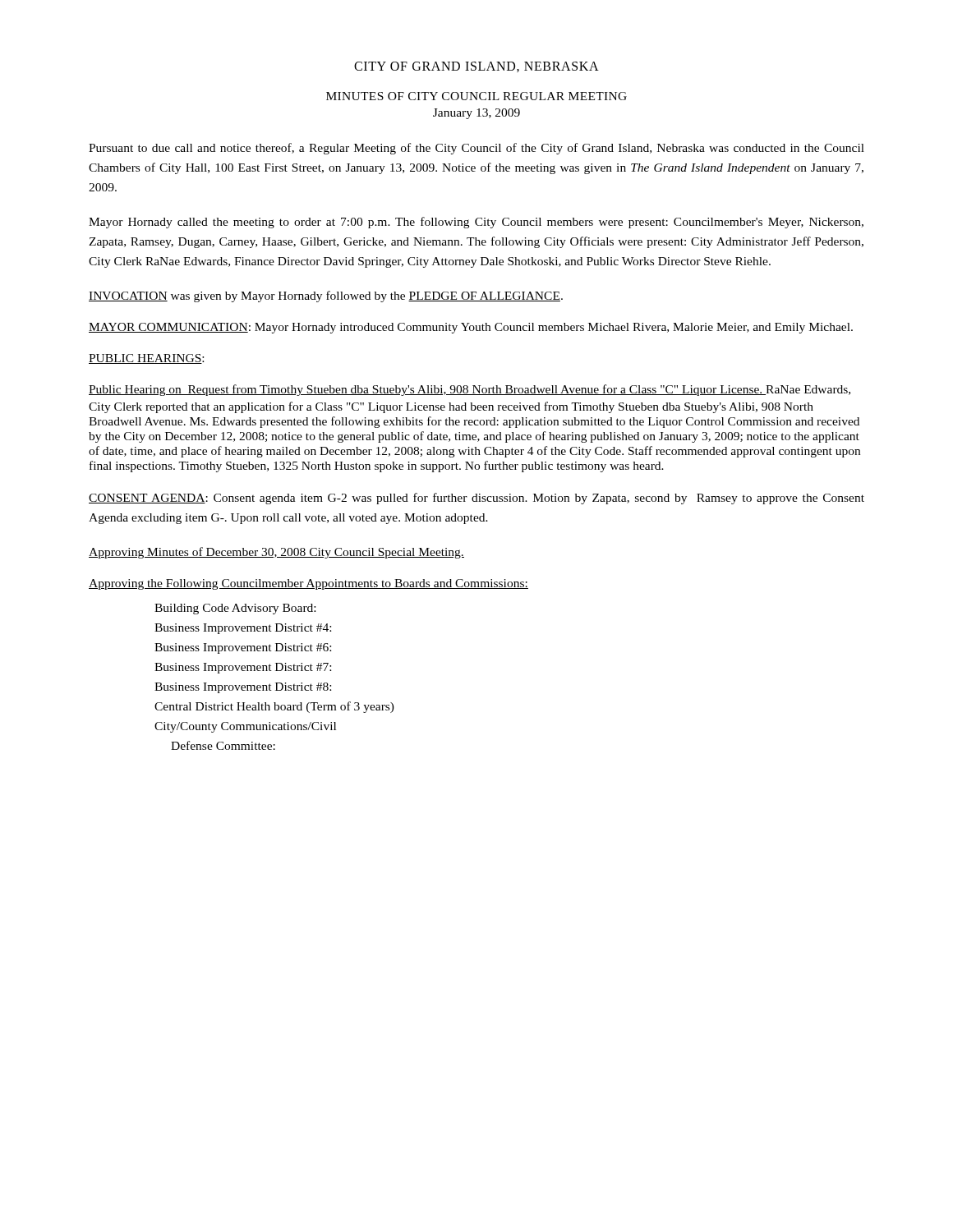953x1232 pixels.
Task: Where is the title that starts "CITY OF GRAND ISLAND, NEBRASKA MINUTES"?
Action: (476, 90)
